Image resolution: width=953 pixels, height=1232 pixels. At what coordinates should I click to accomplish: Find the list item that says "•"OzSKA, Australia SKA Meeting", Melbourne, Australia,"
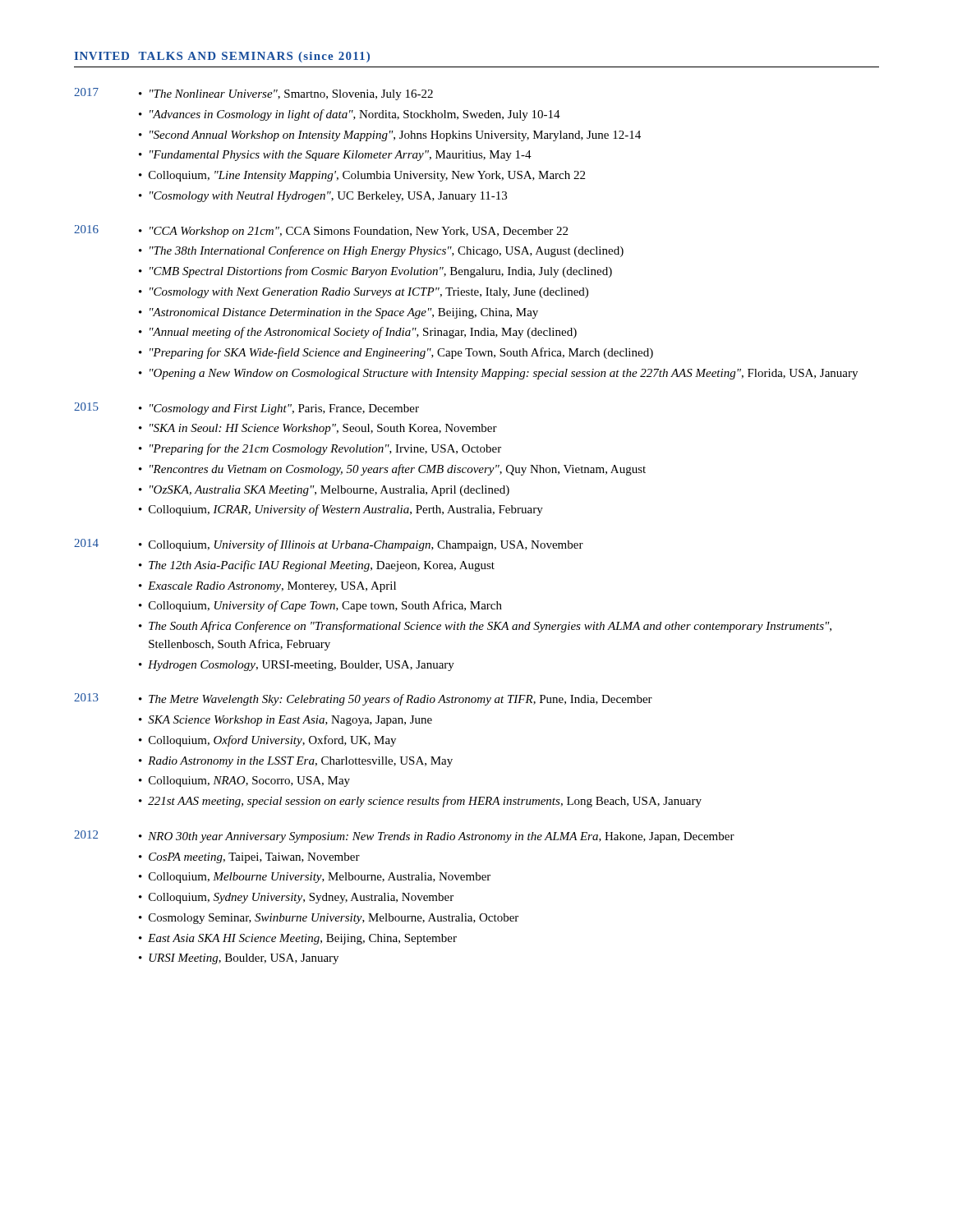click(x=324, y=490)
